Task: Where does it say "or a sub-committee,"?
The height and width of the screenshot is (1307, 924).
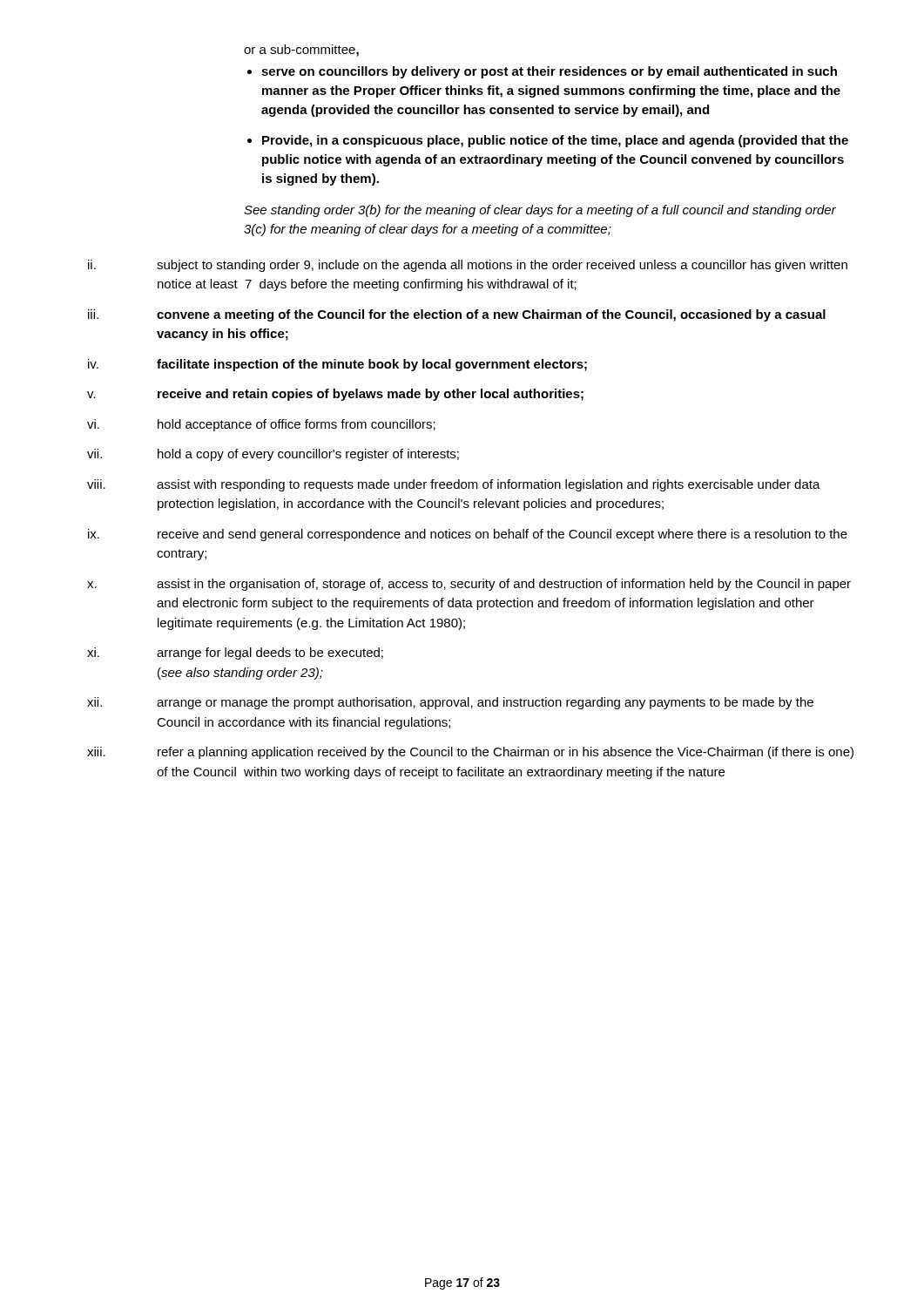Action: click(302, 49)
